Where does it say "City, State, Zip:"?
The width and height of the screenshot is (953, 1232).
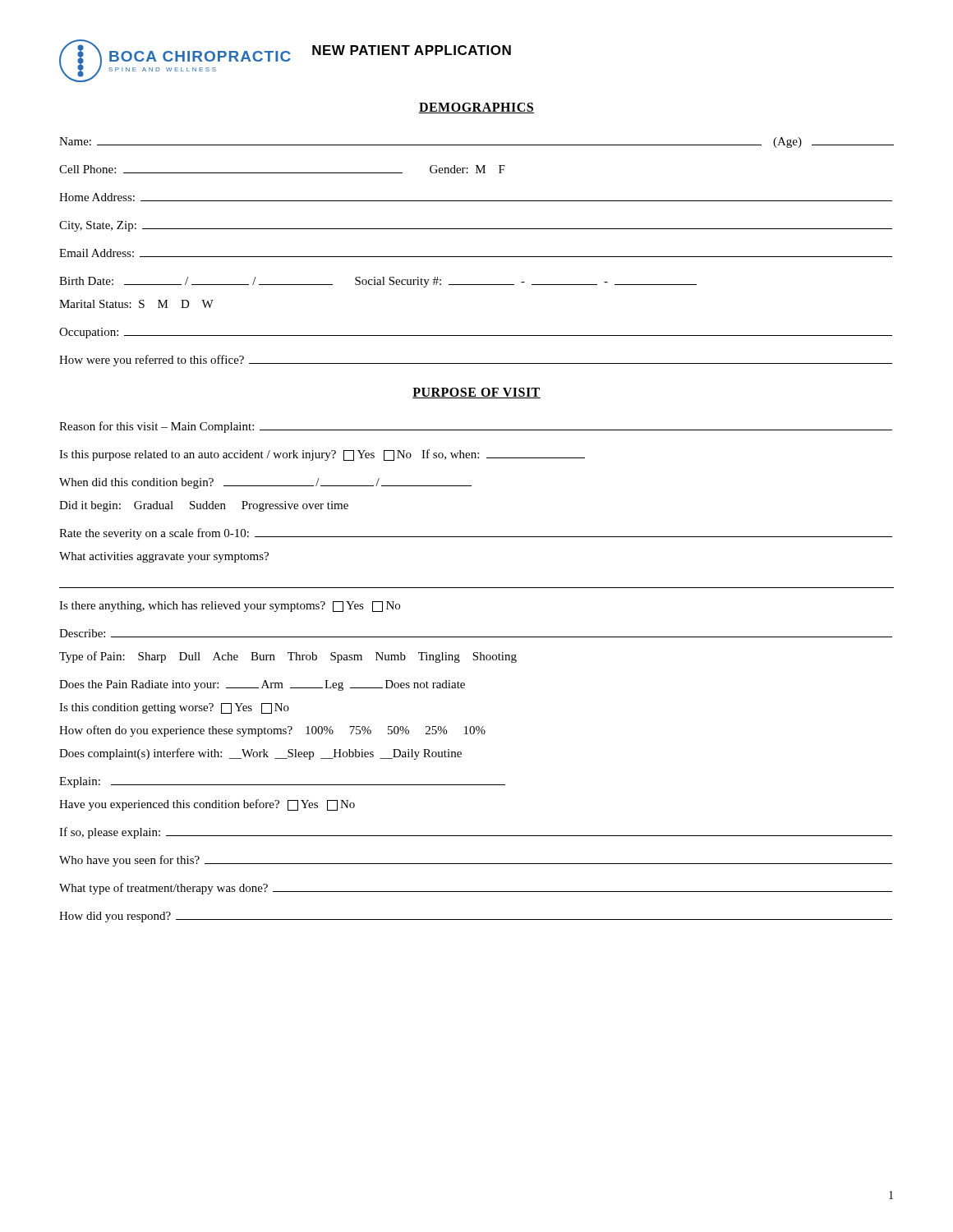476,223
